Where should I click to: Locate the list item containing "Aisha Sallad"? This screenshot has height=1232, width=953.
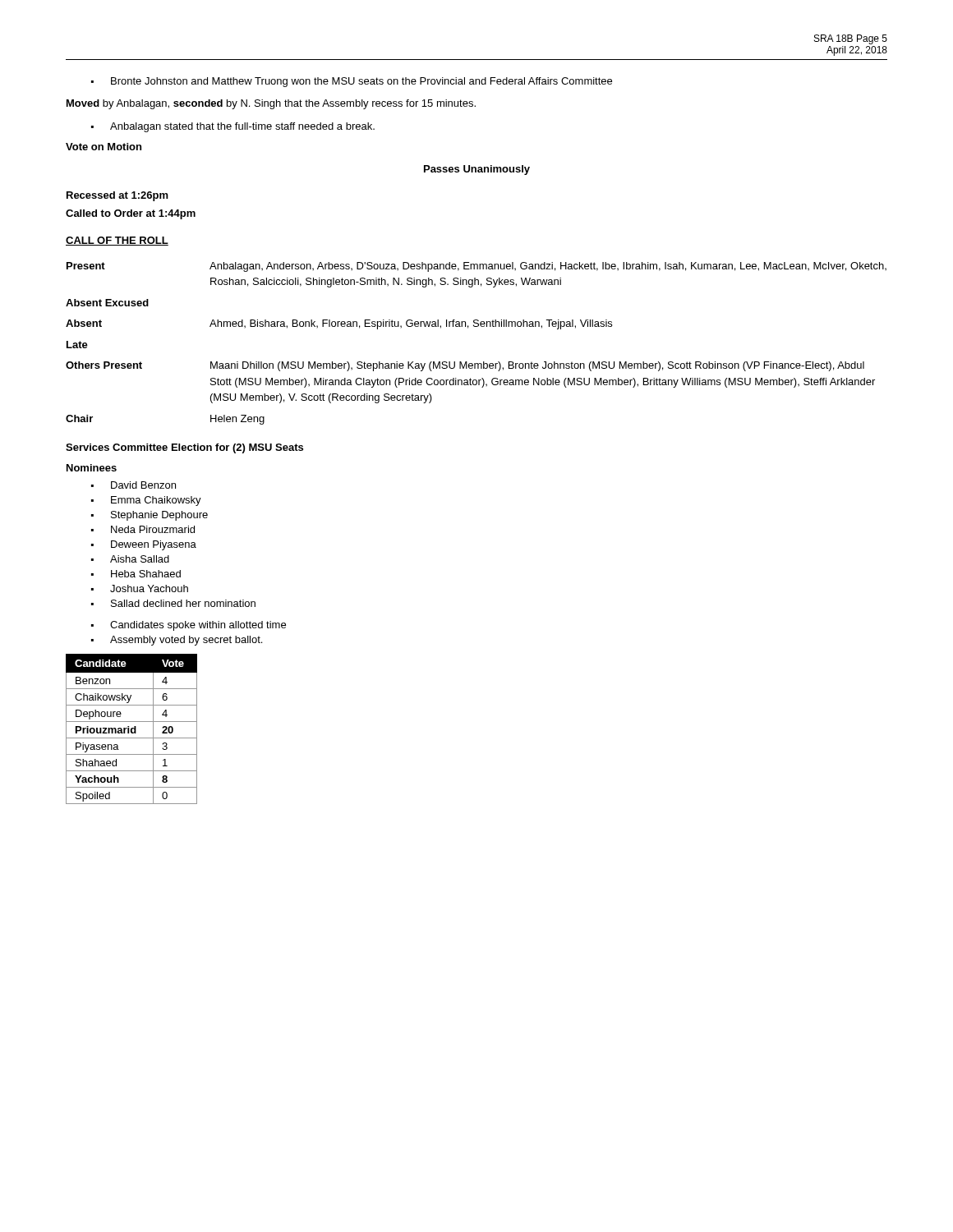(140, 559)
